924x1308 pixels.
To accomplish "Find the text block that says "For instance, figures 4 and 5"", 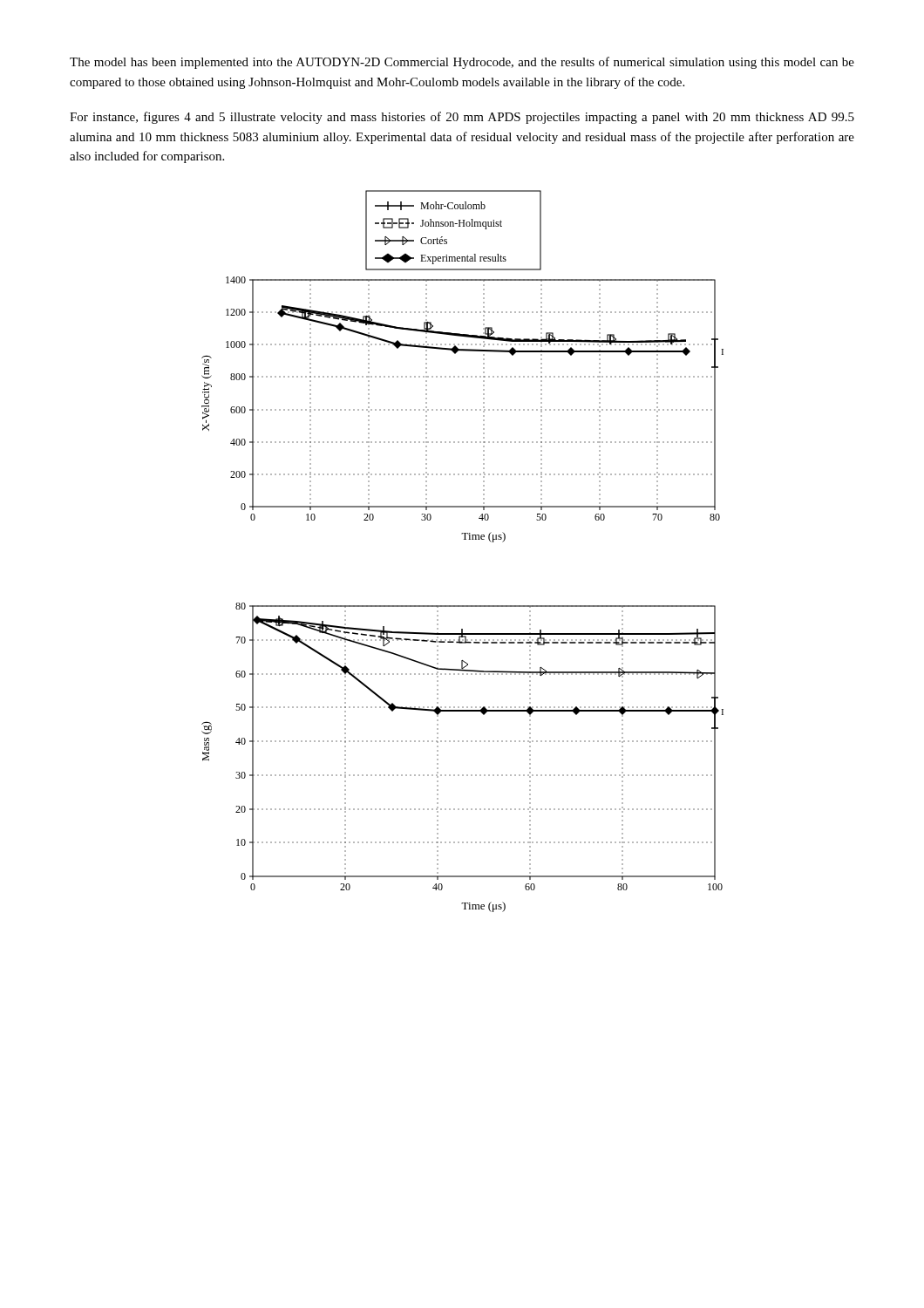I will point(462,136).
